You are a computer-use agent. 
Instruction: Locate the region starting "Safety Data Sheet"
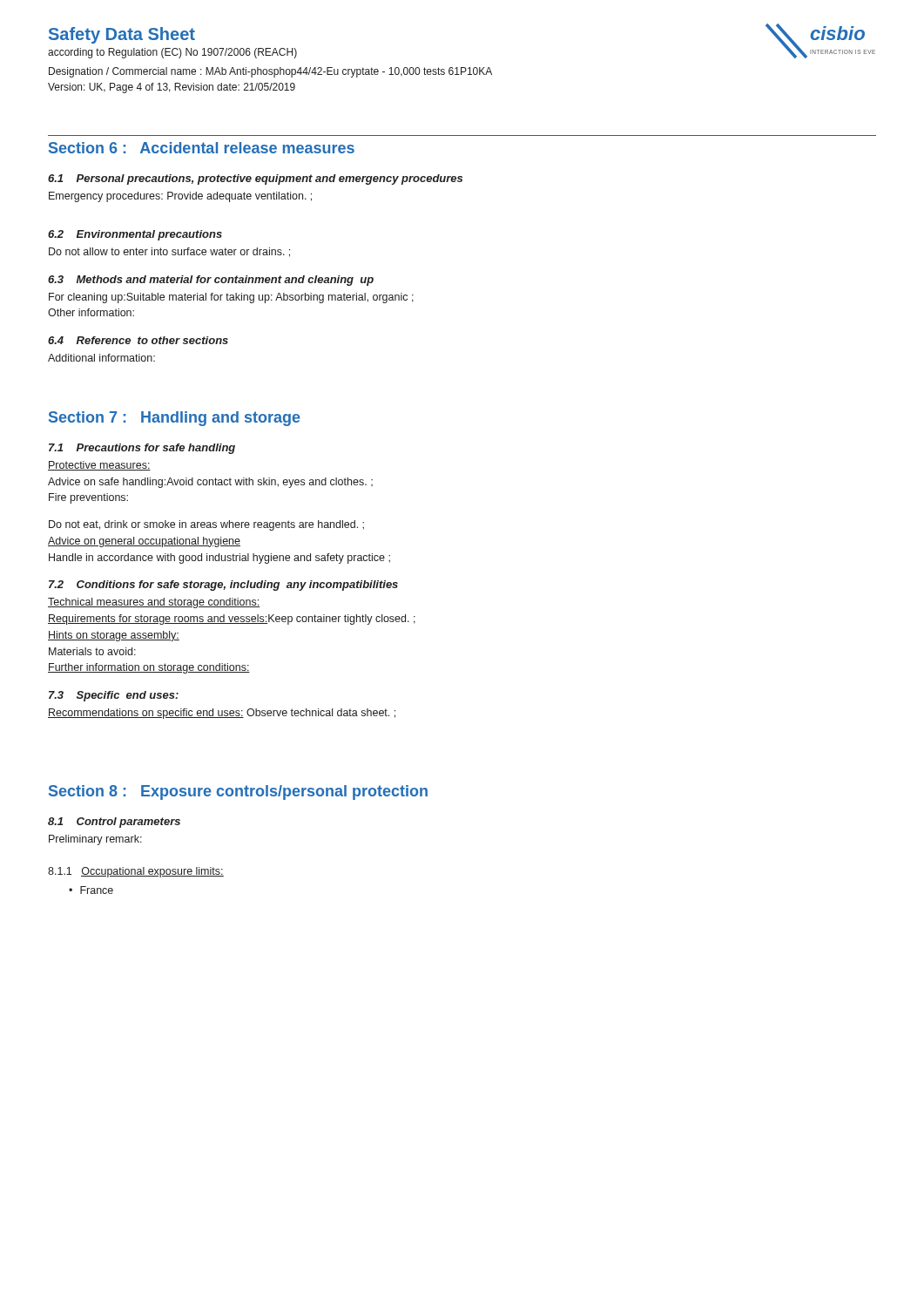pyautogui.click(x=121, y=34)
